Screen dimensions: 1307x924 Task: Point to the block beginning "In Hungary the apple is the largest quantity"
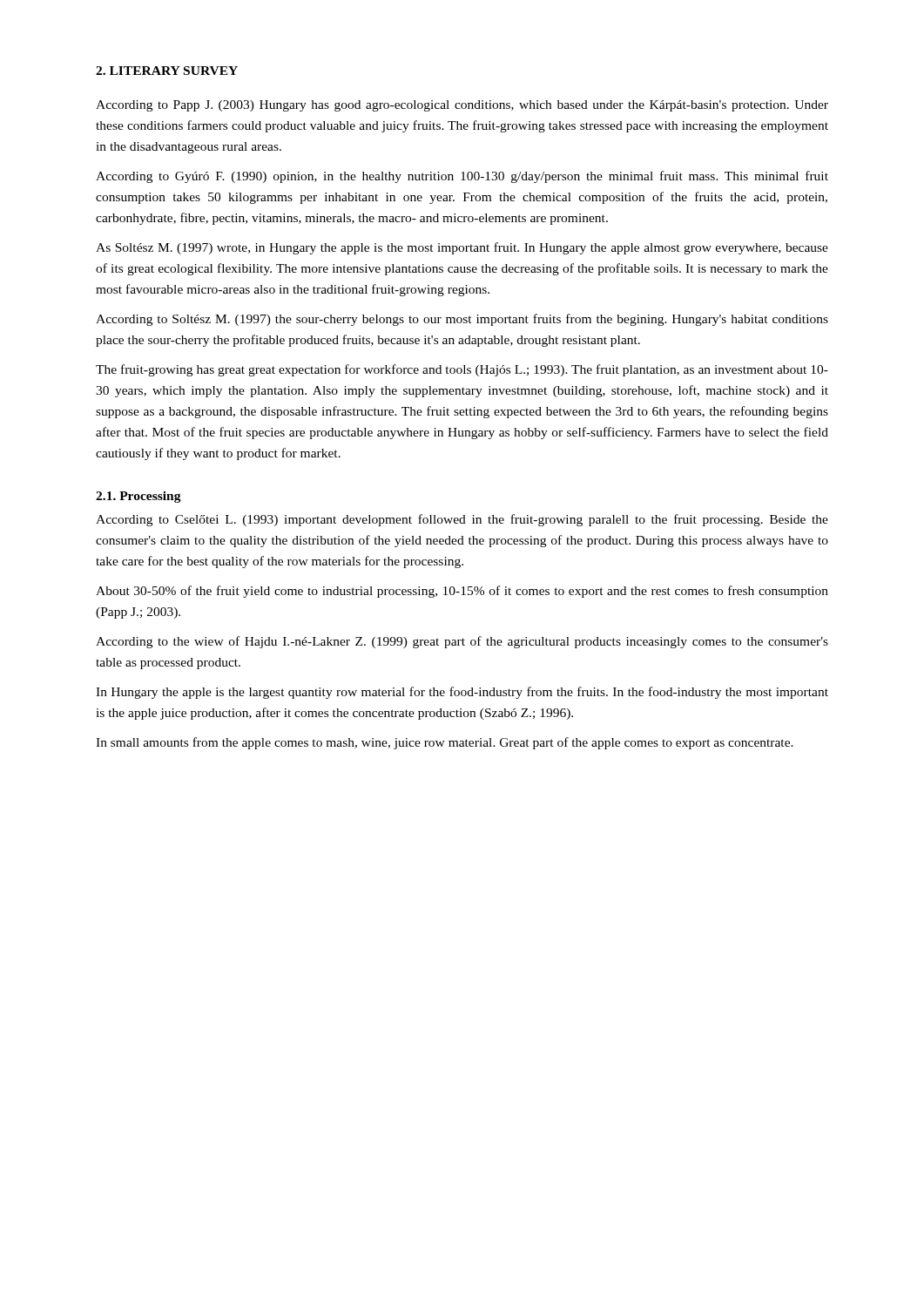coord(462,702)
